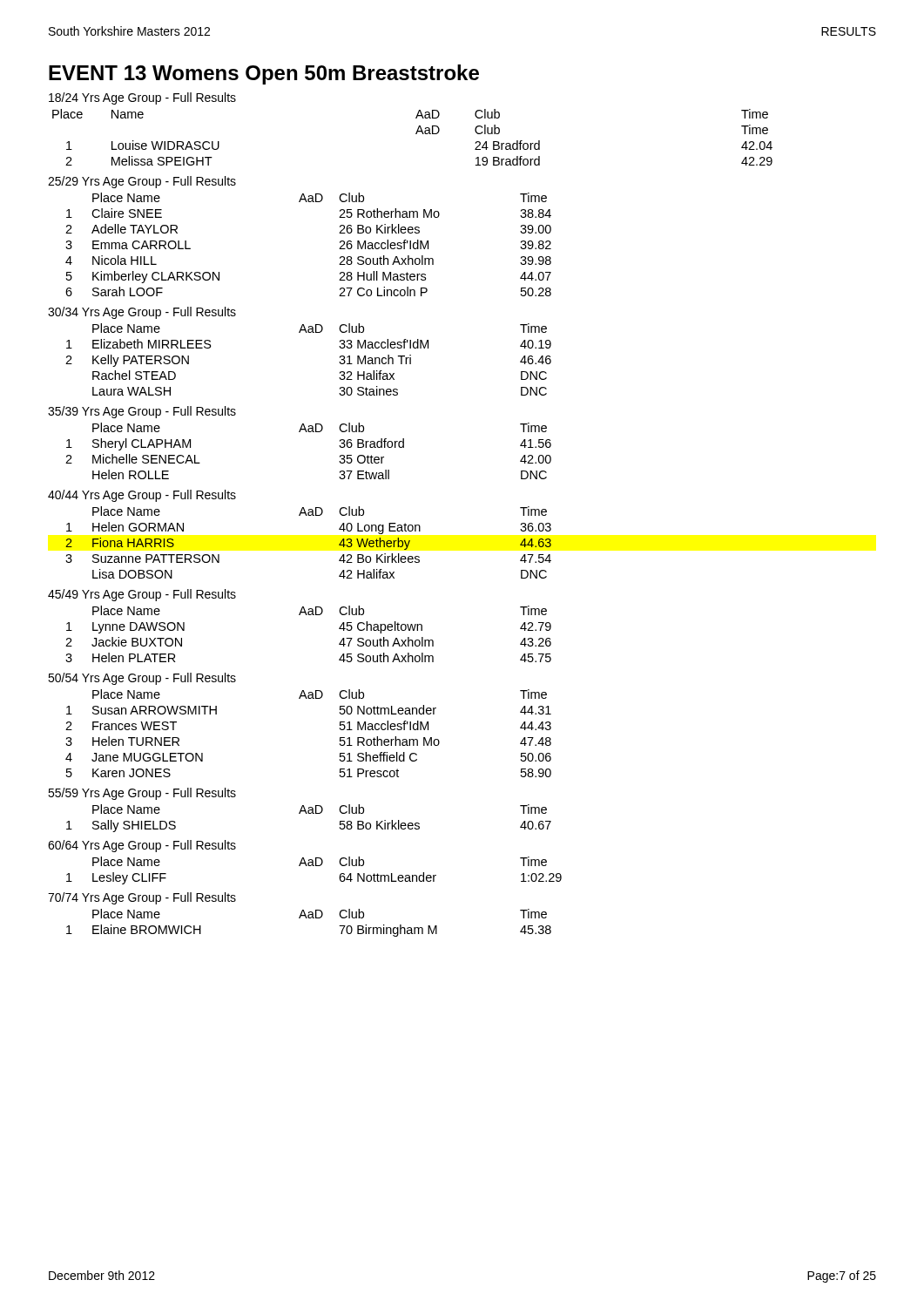Click on the table containing "Fiona HARRIS"
The height and width of the screenshot is (1307, 924).
(462, 543)
